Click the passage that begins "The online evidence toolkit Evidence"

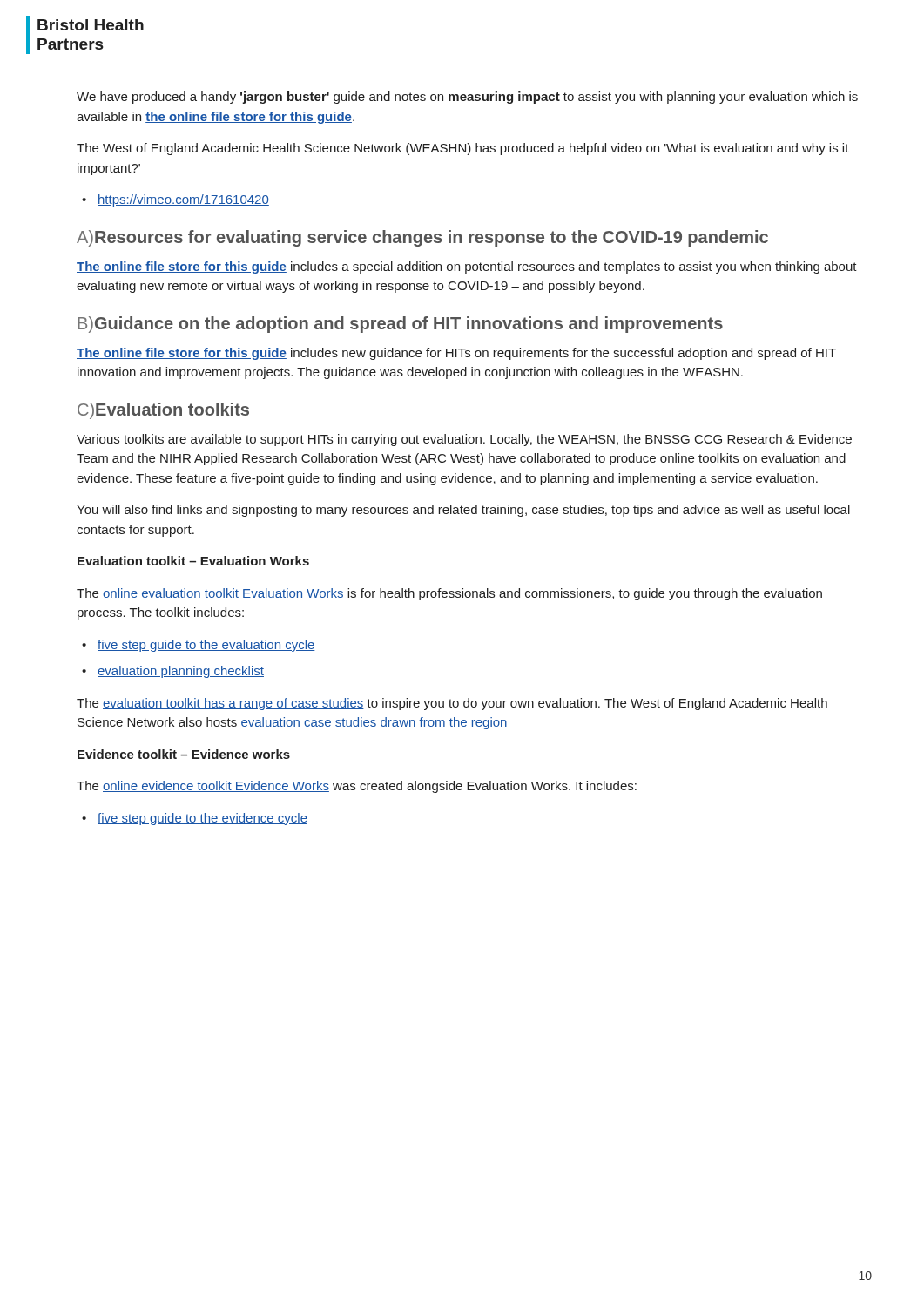coord(474,786)
